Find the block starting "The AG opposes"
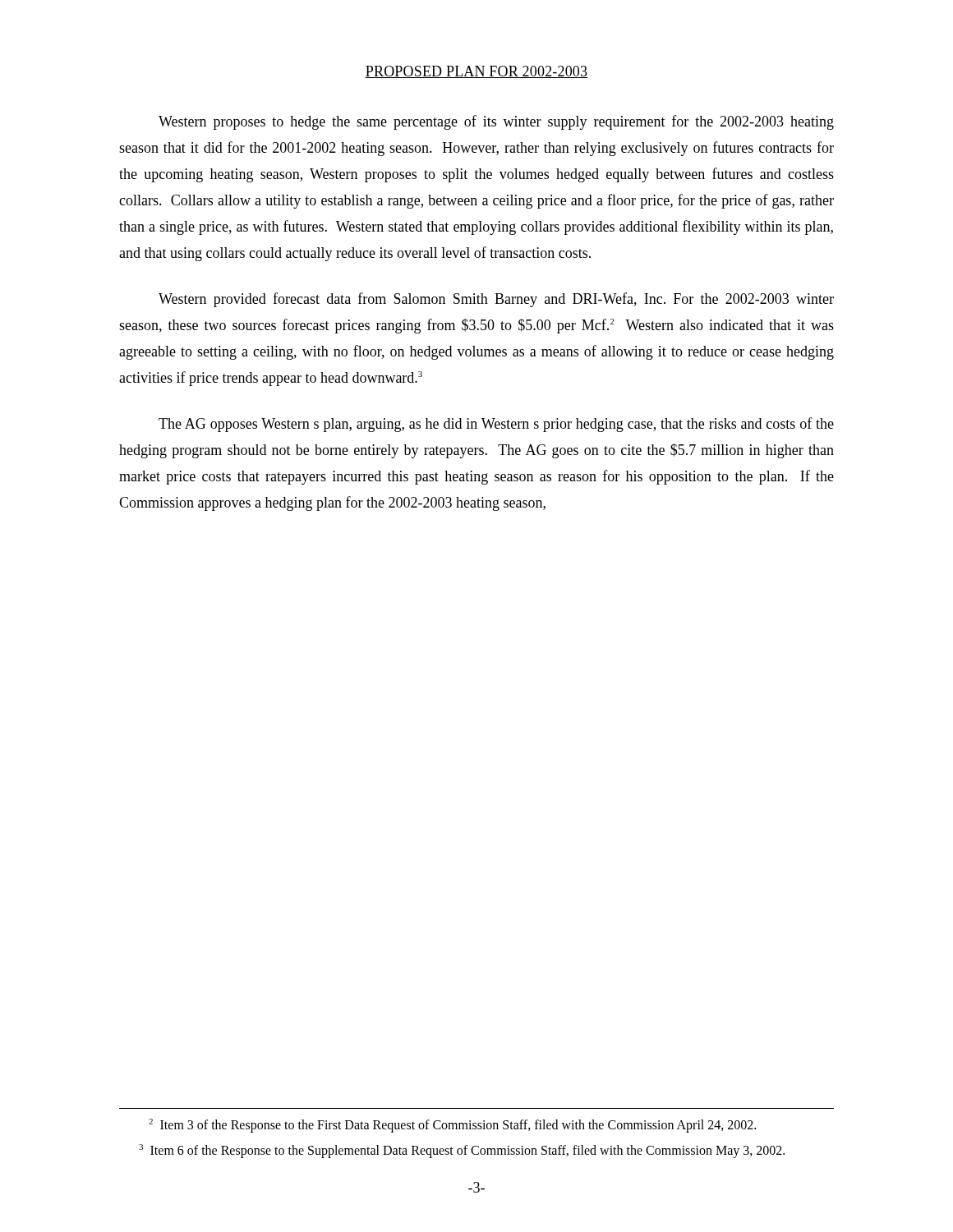This screenshot has height=1232, width=953. click(476, 463)
